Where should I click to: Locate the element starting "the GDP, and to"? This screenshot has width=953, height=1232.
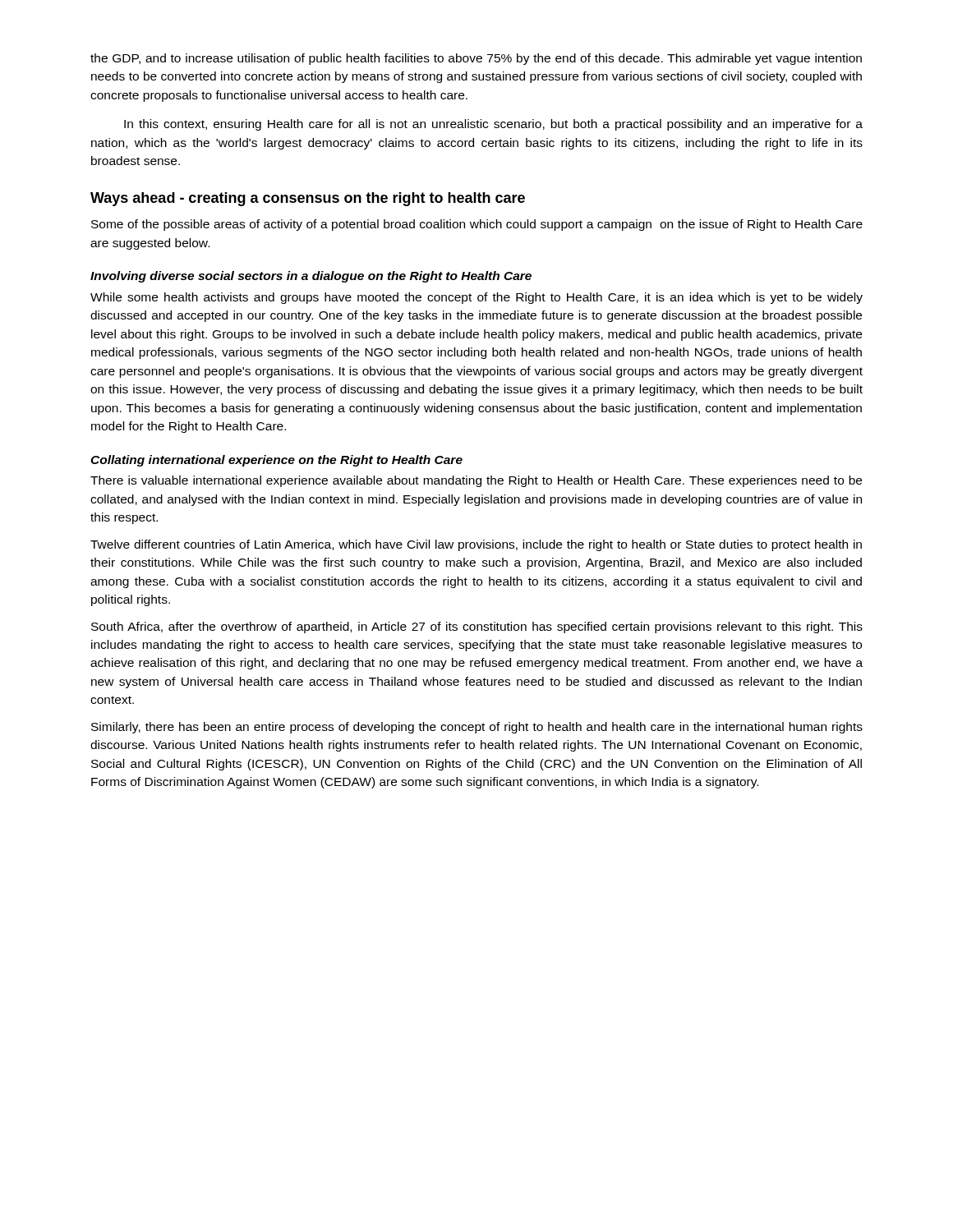(x=476, y=77)
